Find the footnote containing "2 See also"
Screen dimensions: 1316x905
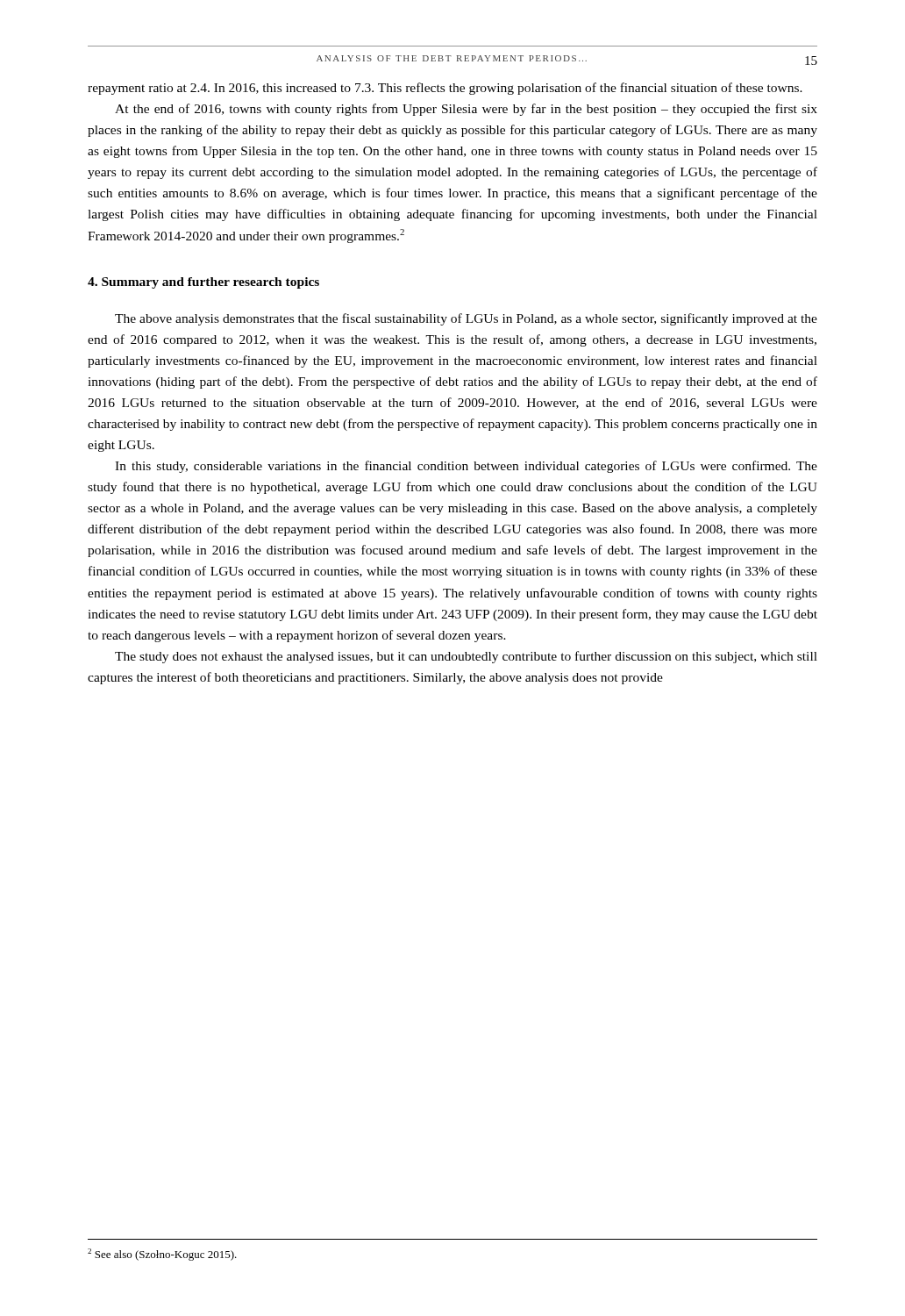(162, 1255)
